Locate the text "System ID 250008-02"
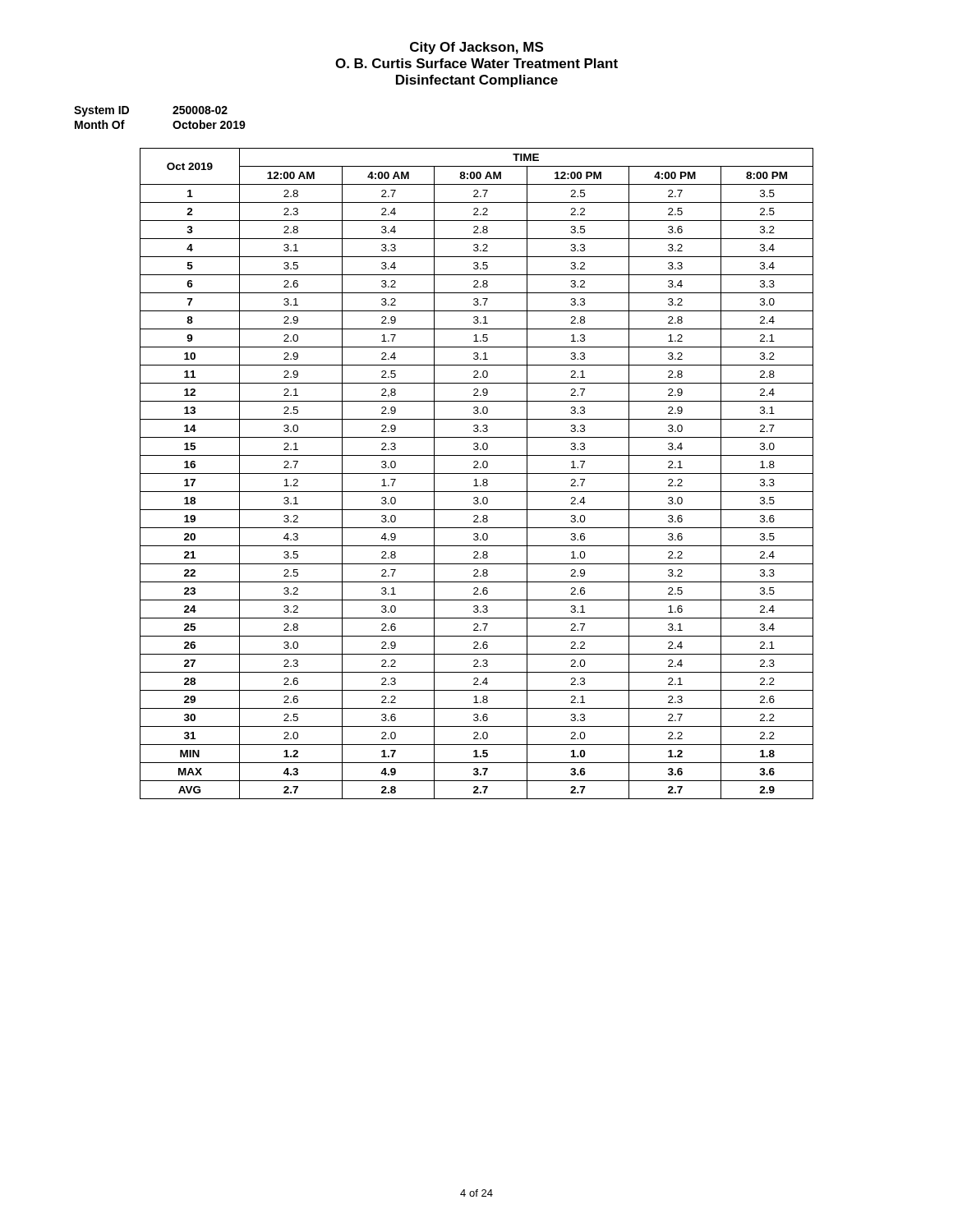Viewport: 953px width, 1232px height. pyautogui.click(x=99, y=111)
